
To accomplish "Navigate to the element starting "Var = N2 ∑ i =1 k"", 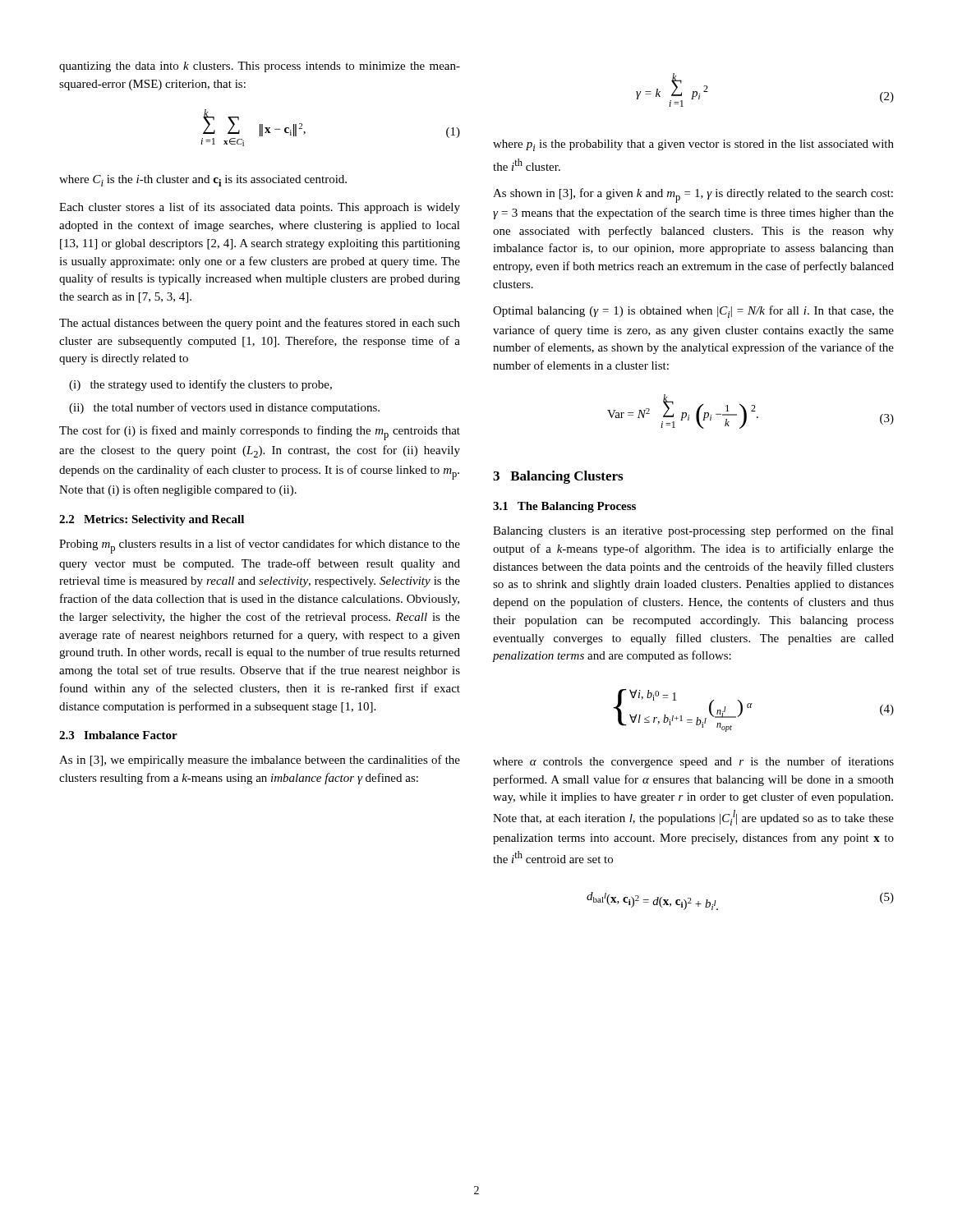I will (x=693, y=419).
